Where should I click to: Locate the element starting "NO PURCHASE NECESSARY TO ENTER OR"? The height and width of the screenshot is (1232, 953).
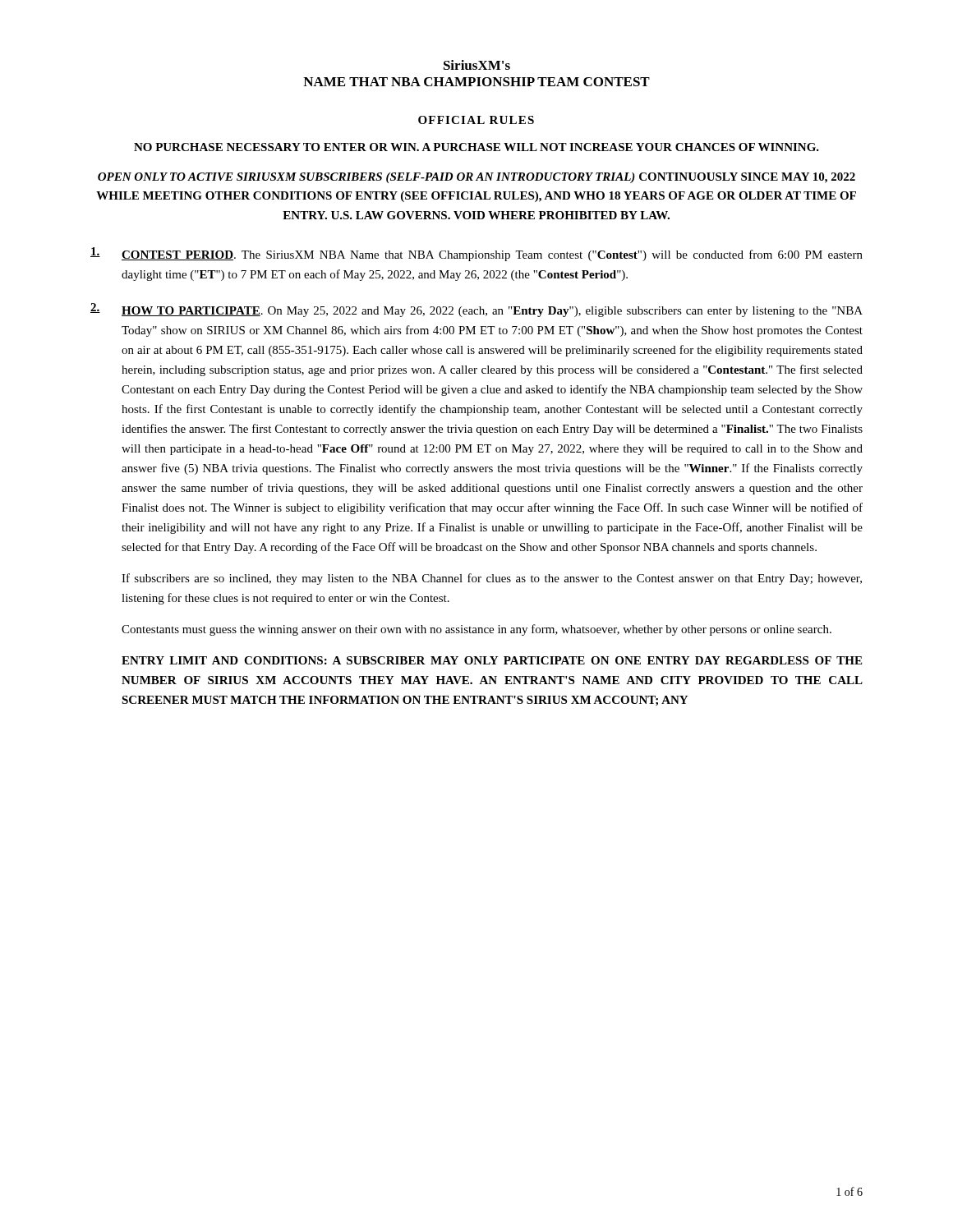click(476, 147)
